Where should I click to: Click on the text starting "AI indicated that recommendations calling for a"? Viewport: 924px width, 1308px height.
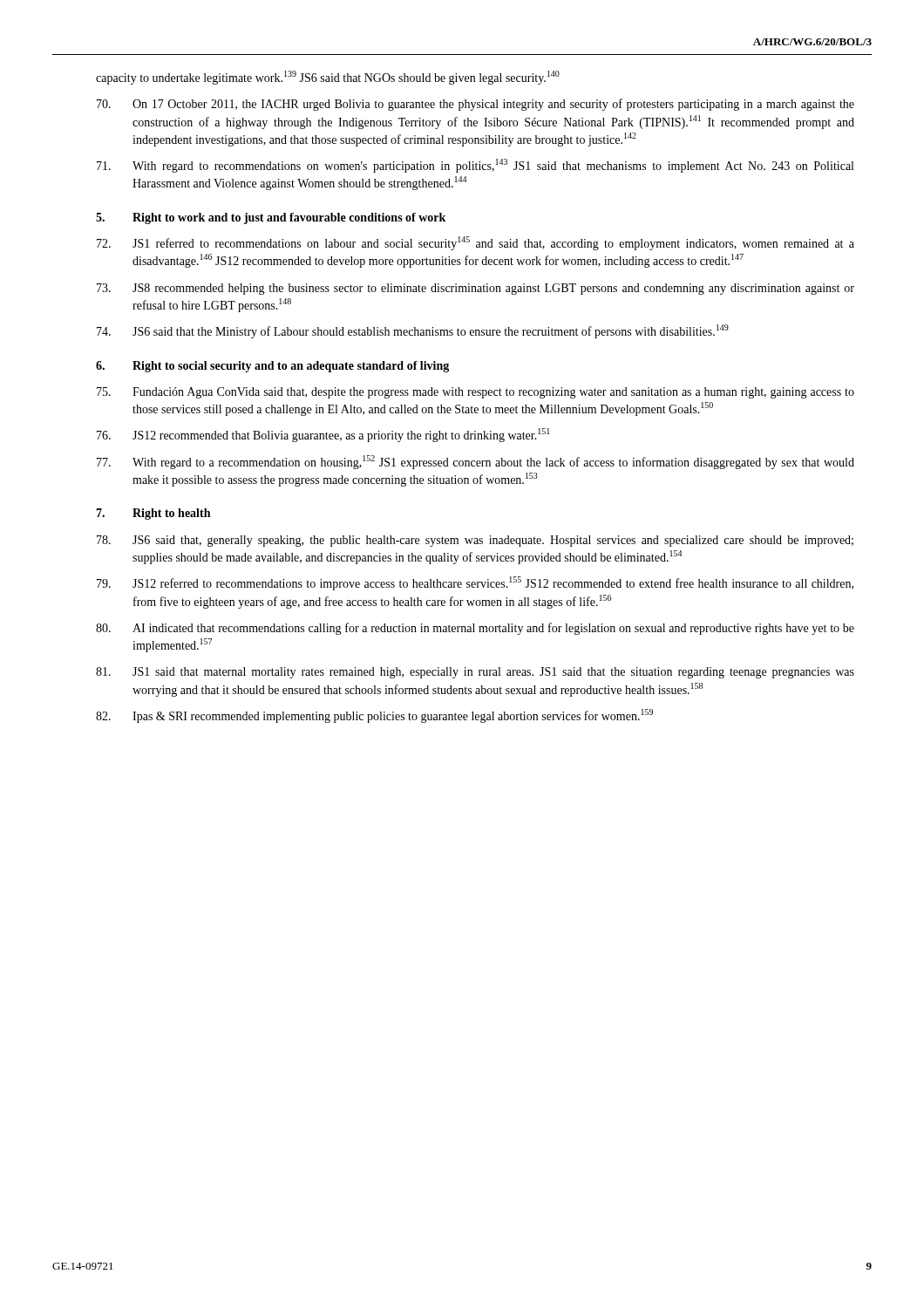coord(475,638)
